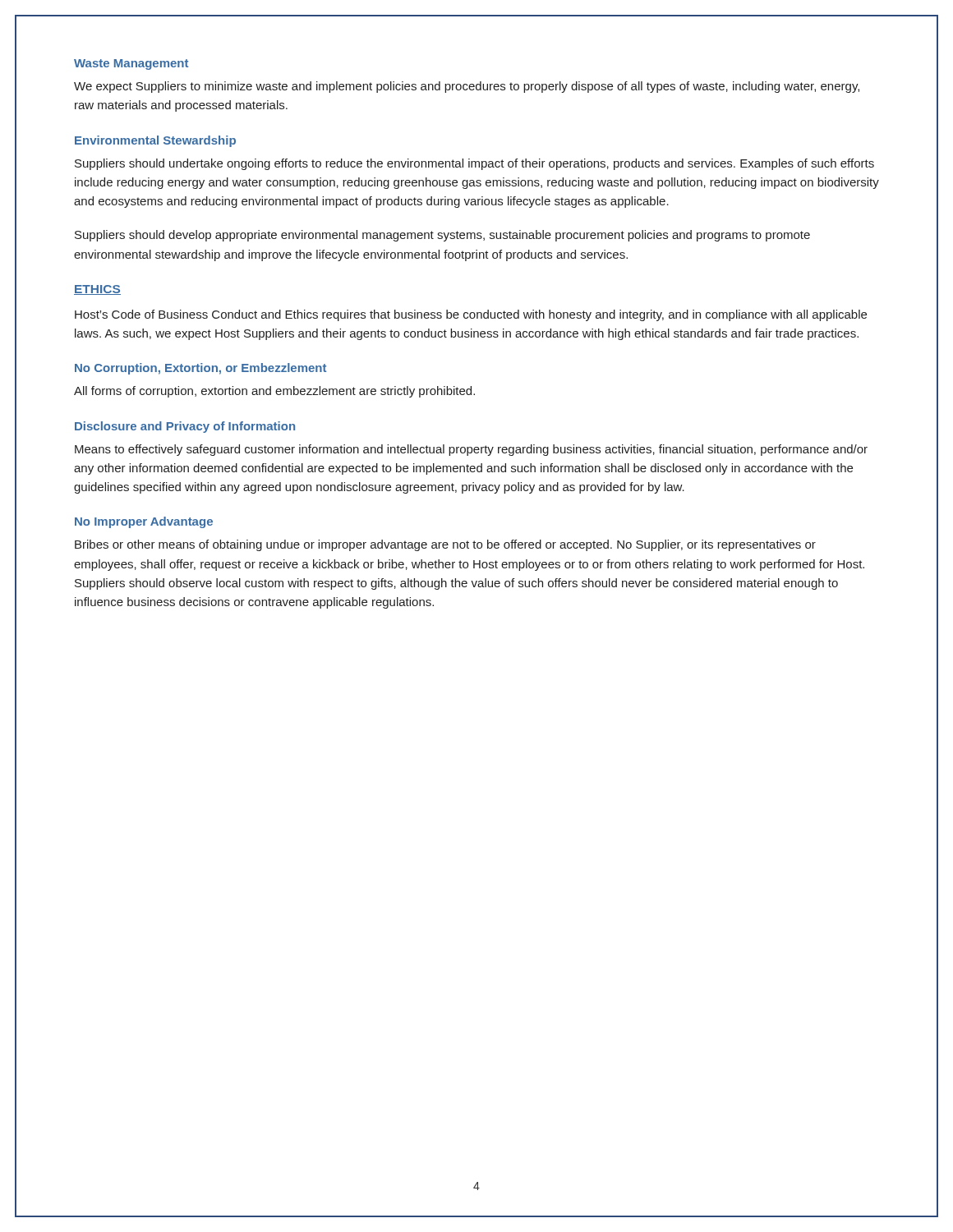Image resolution: width=953 pixels, height=1232 pixels.
Task: Click on the passage starting "Environmental Stewardship"
Action: 155,141
